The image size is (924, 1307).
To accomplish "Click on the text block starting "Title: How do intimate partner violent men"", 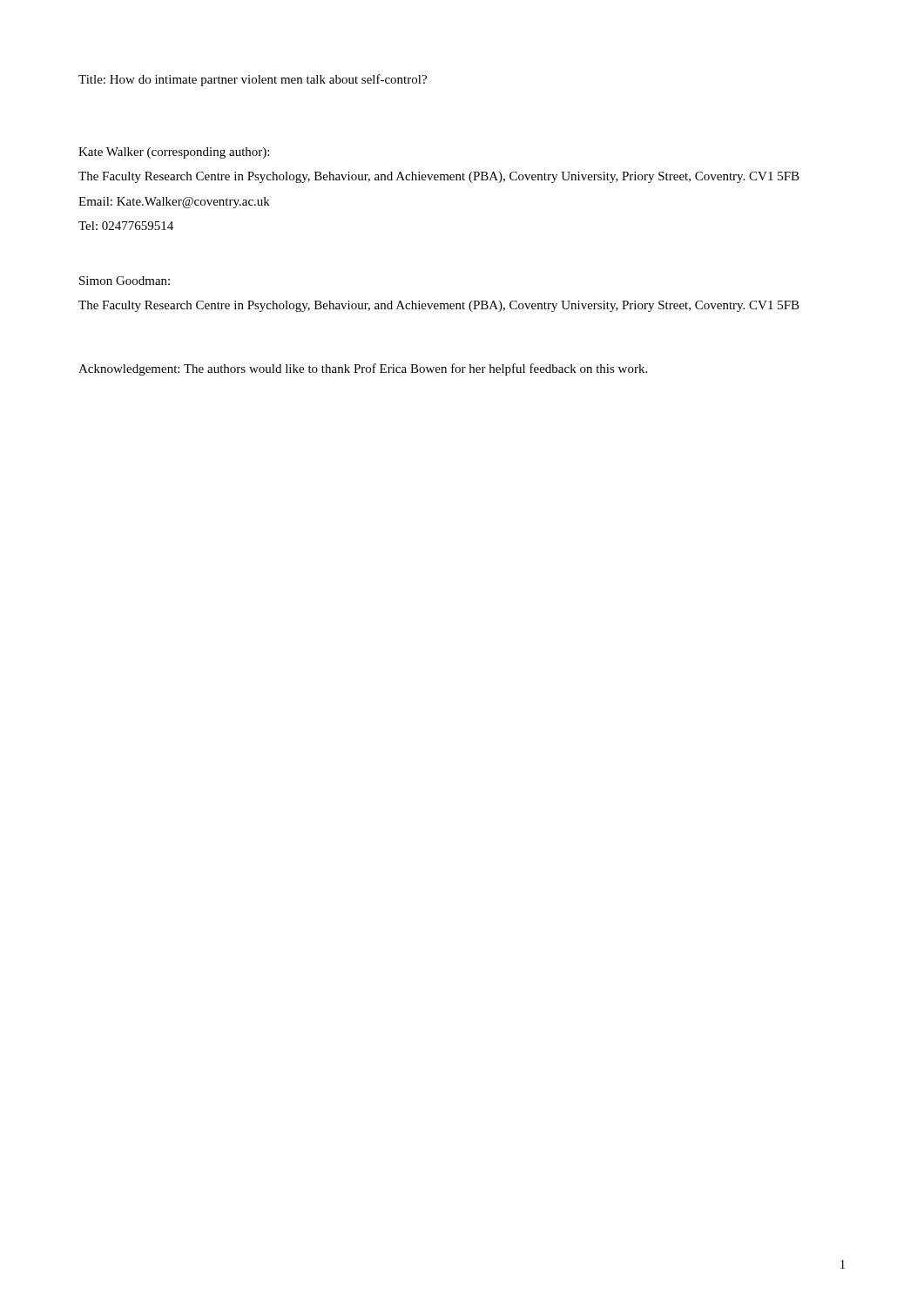I will click(253, 80).
